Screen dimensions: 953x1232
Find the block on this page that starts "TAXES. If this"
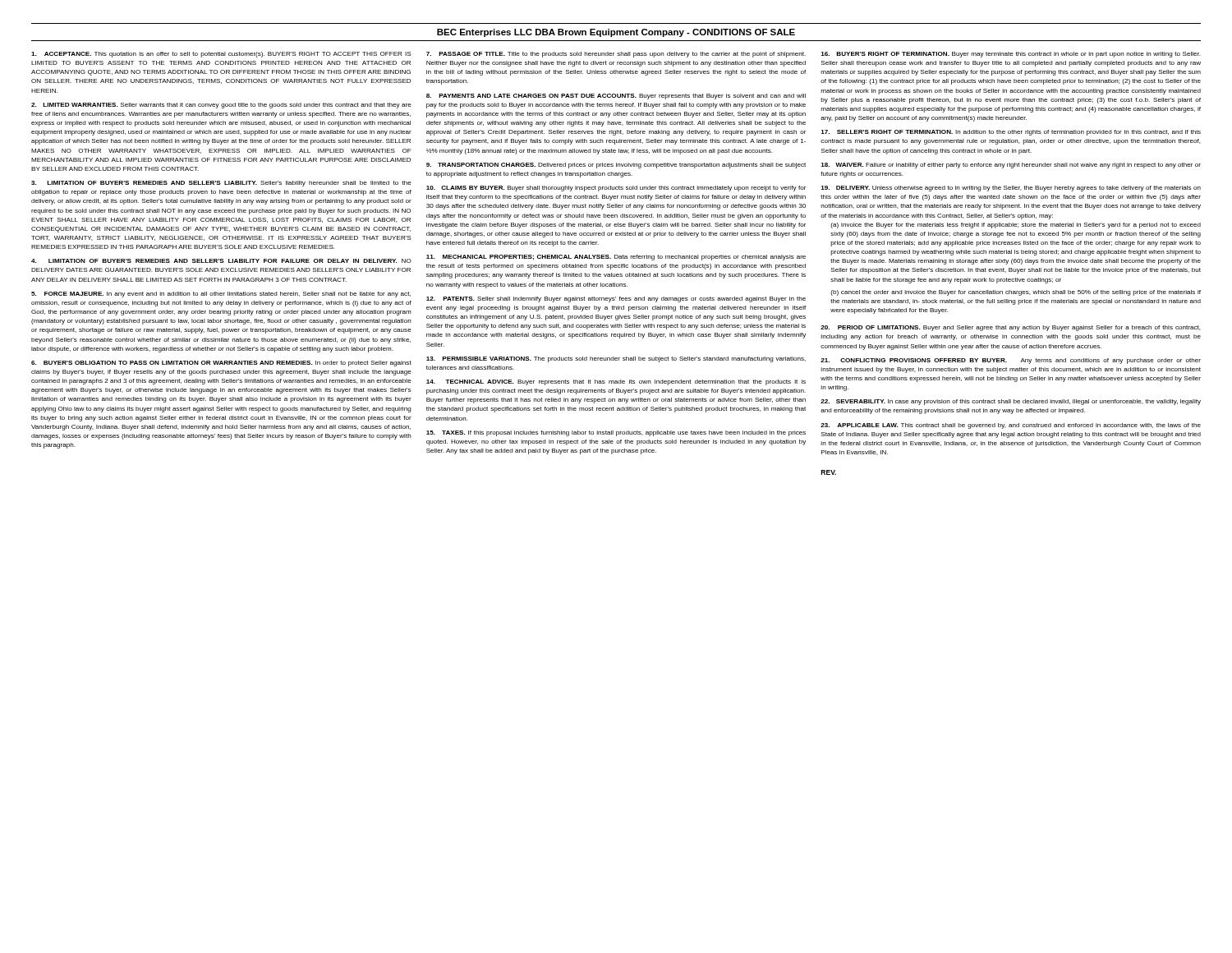coord(616,442)
